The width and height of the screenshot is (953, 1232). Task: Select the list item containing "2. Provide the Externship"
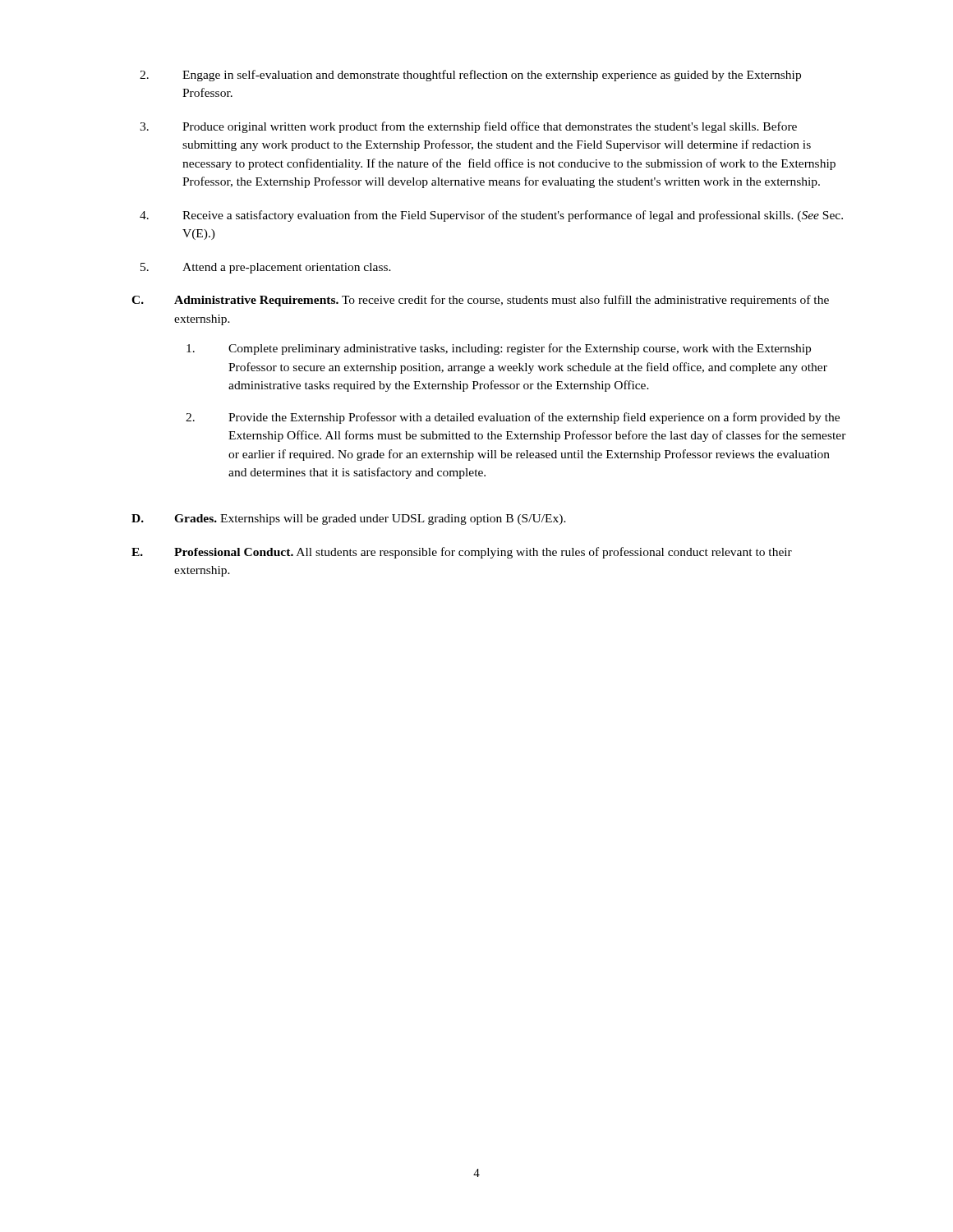click(510, 445)
